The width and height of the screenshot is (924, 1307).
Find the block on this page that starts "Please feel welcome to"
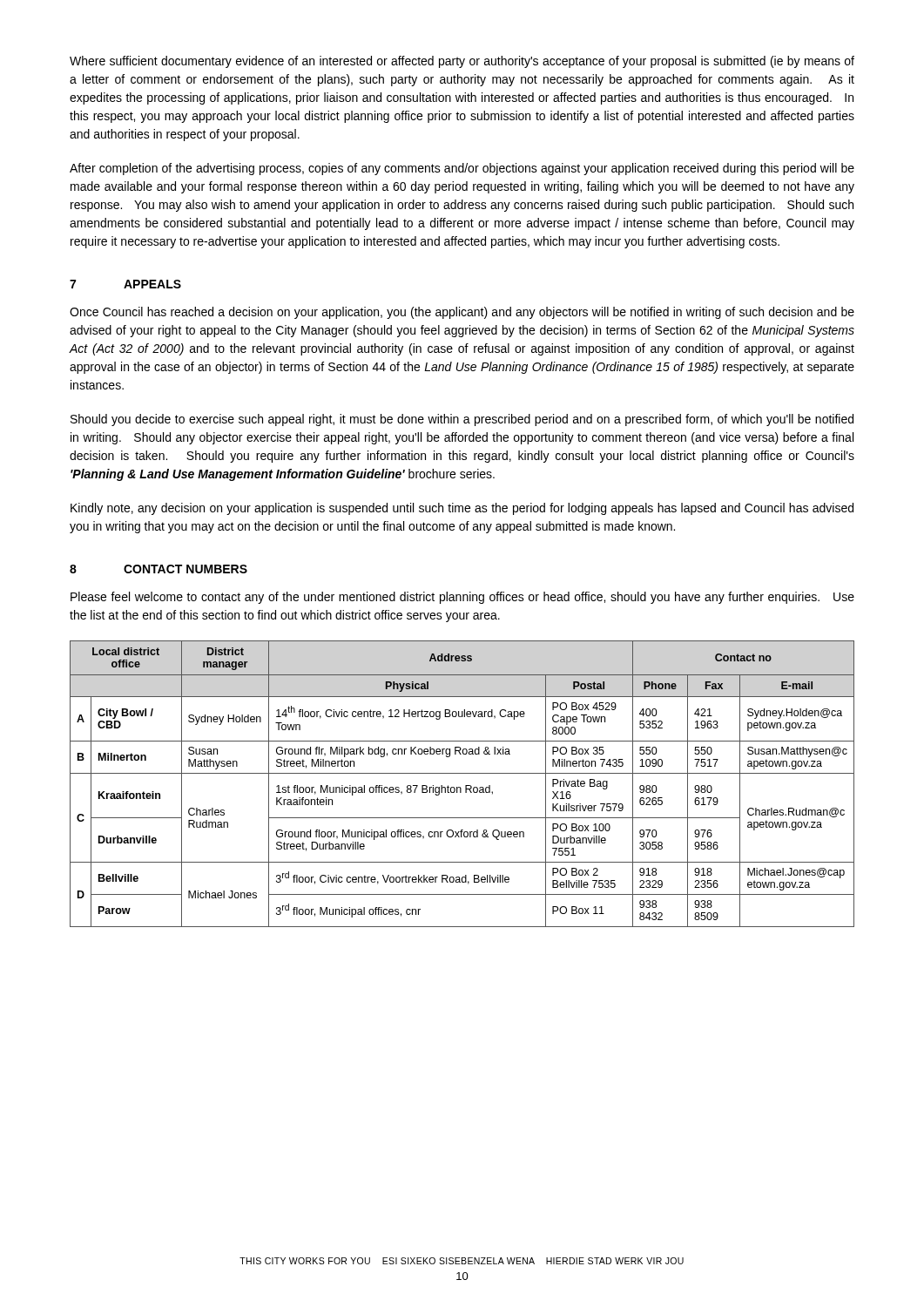pos(462,606)
